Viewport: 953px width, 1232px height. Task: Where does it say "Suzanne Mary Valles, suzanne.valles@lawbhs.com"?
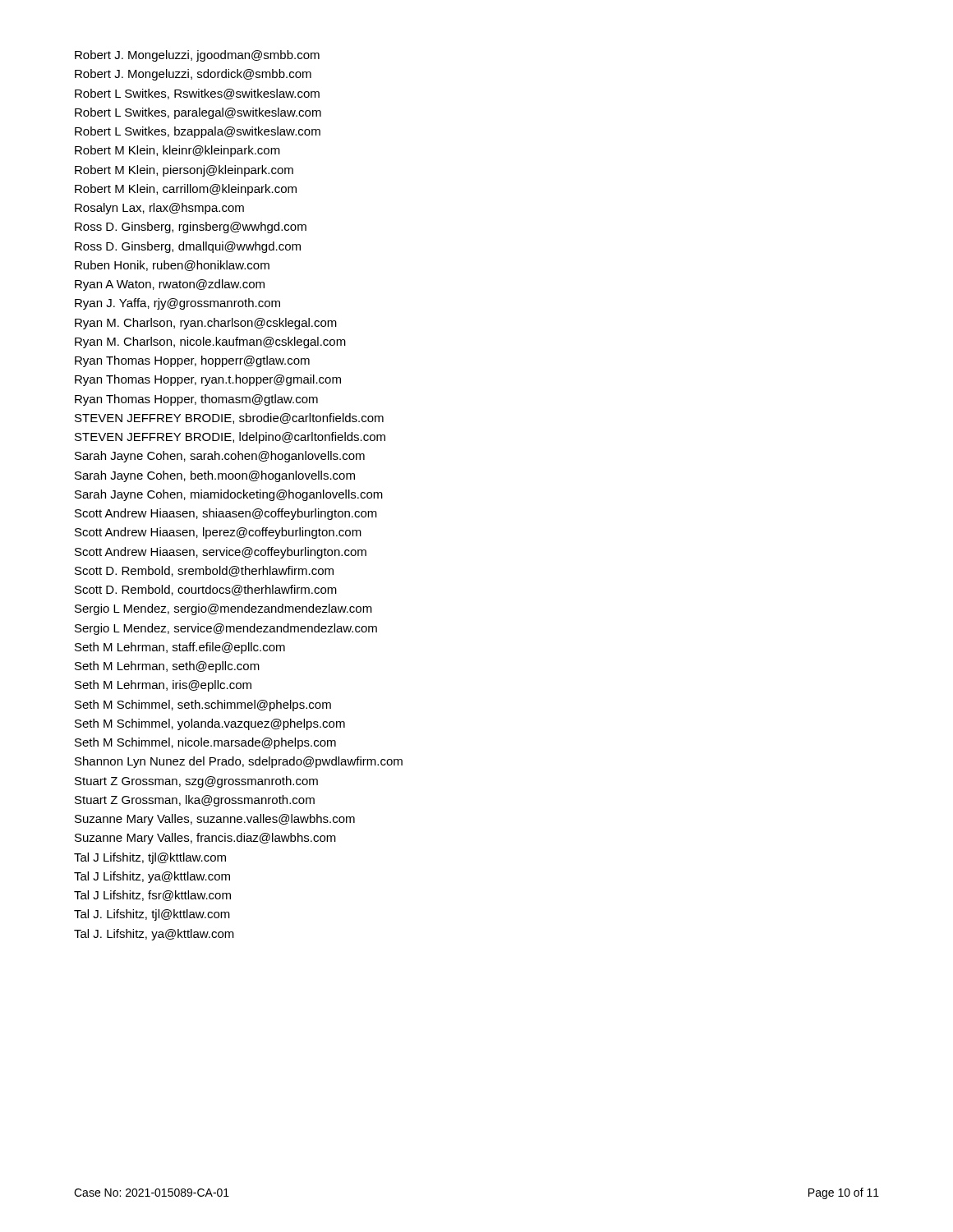[215, 820]
